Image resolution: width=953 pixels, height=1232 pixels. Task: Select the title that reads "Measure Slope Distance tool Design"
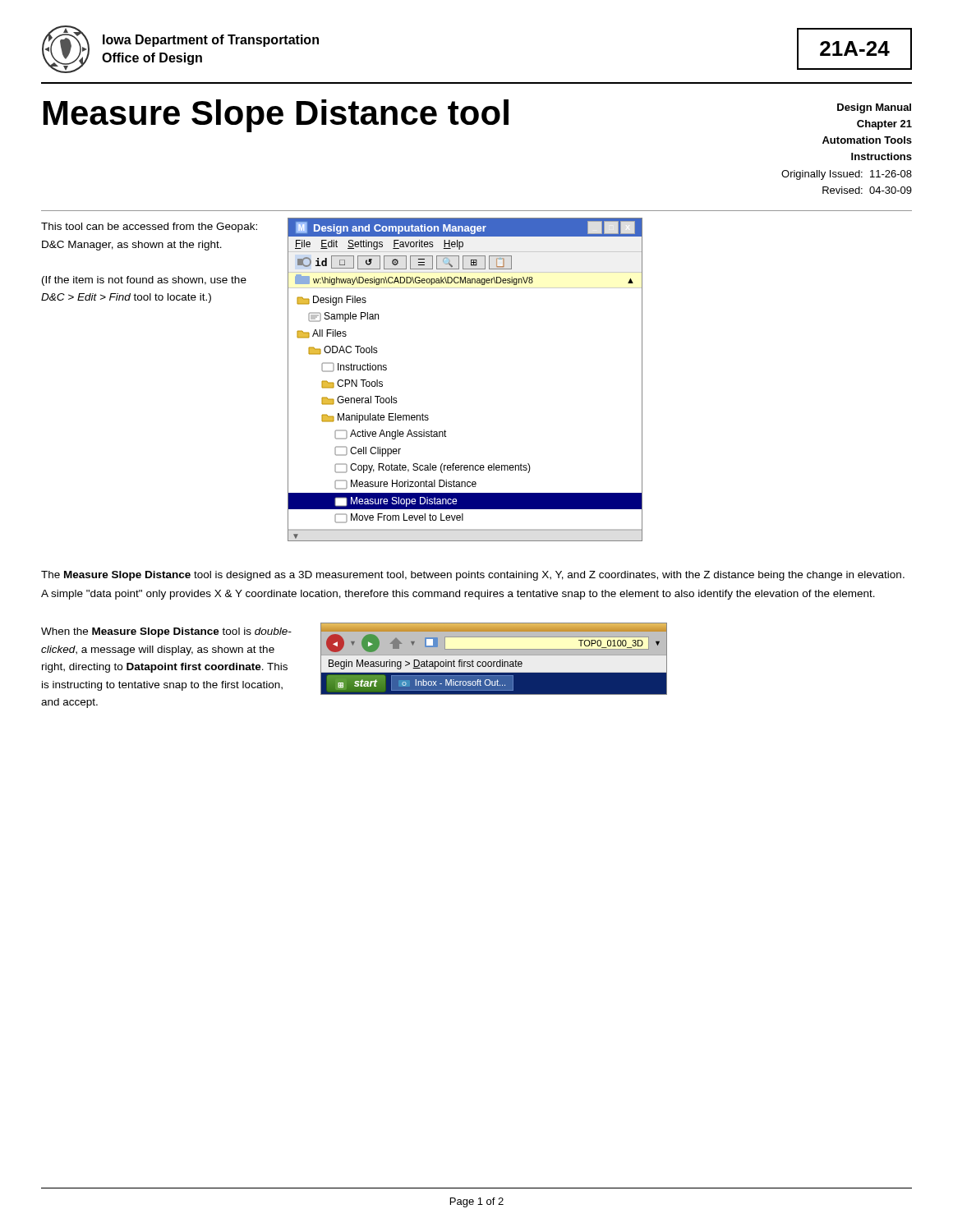pos(478,116)
